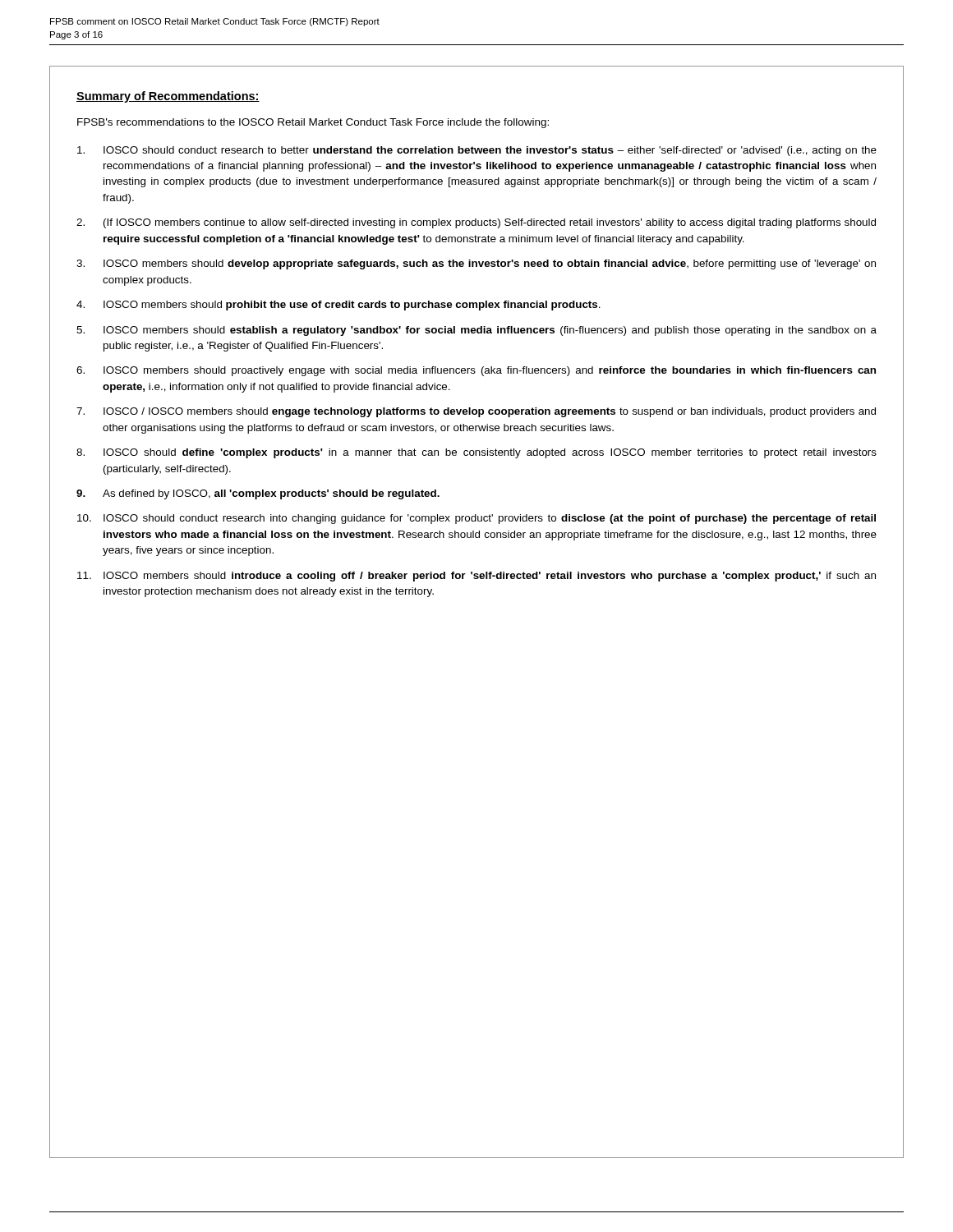Click on the list item with the text "5. IOSCO members should establish a regulatory 'sandbox'"
Image resolution: width=953 pixels, height=1232 pixels.
coord(476,338)
